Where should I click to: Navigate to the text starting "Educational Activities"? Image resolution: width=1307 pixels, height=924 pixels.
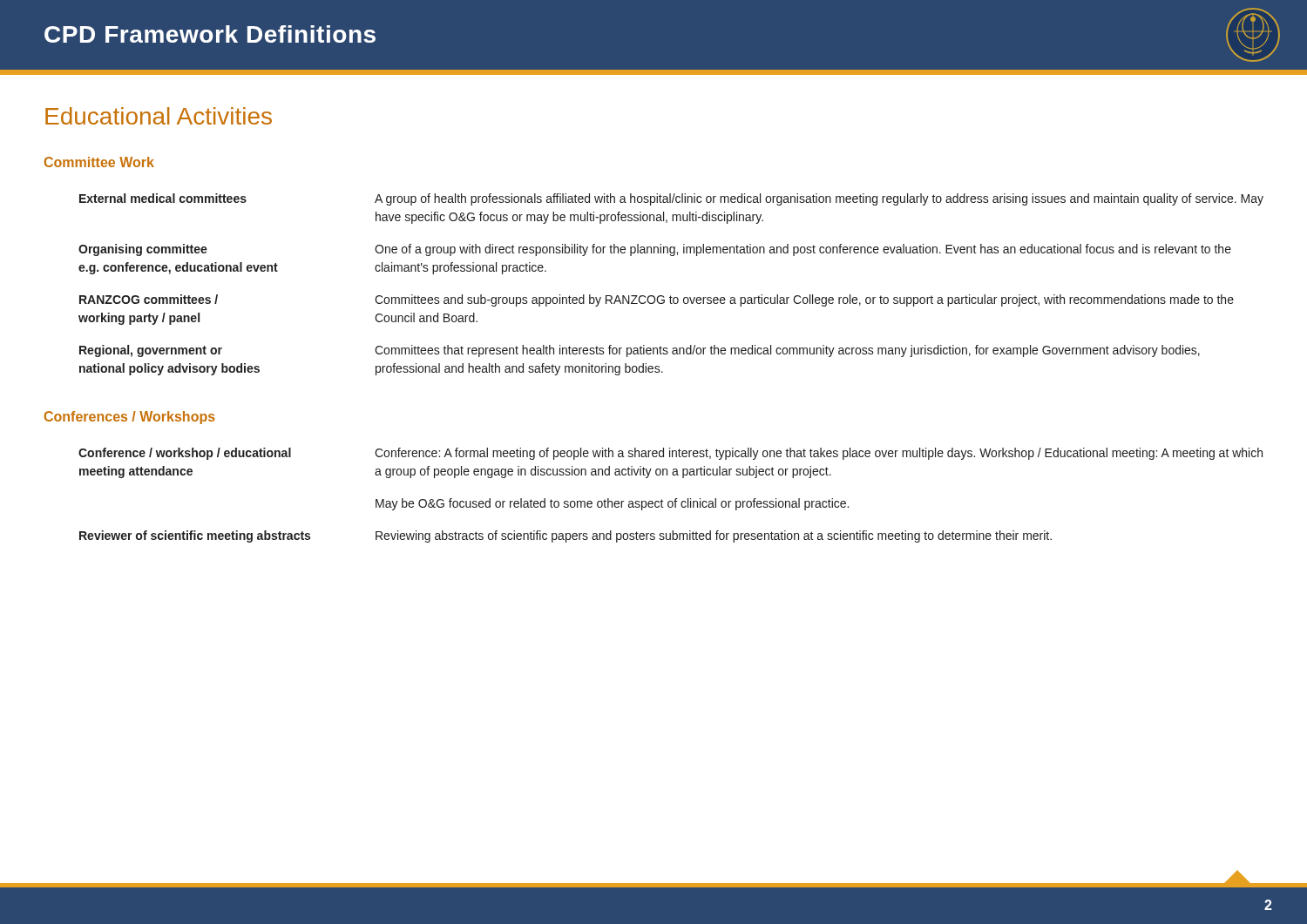click(158, 116)
